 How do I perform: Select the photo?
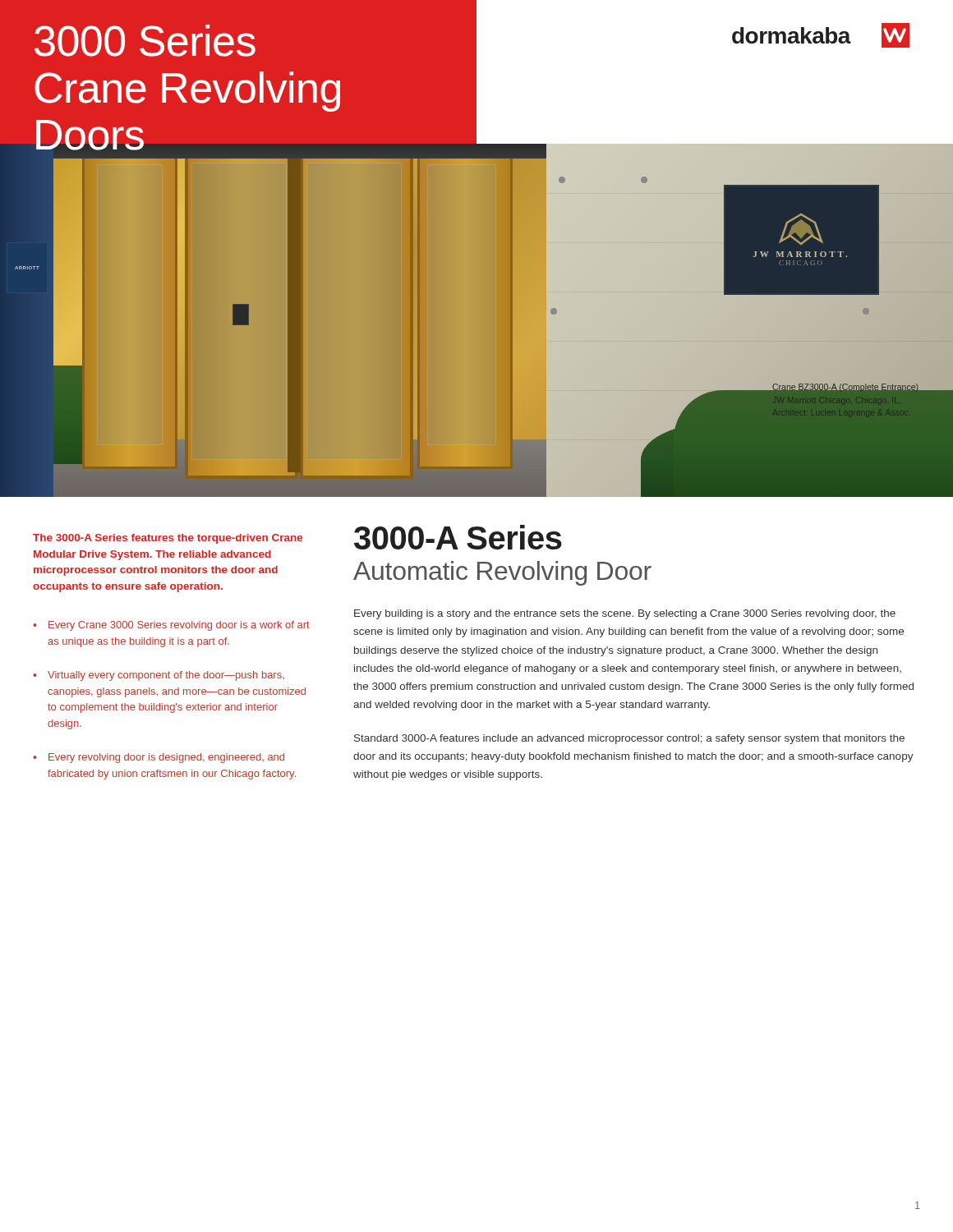click(476, 320)
